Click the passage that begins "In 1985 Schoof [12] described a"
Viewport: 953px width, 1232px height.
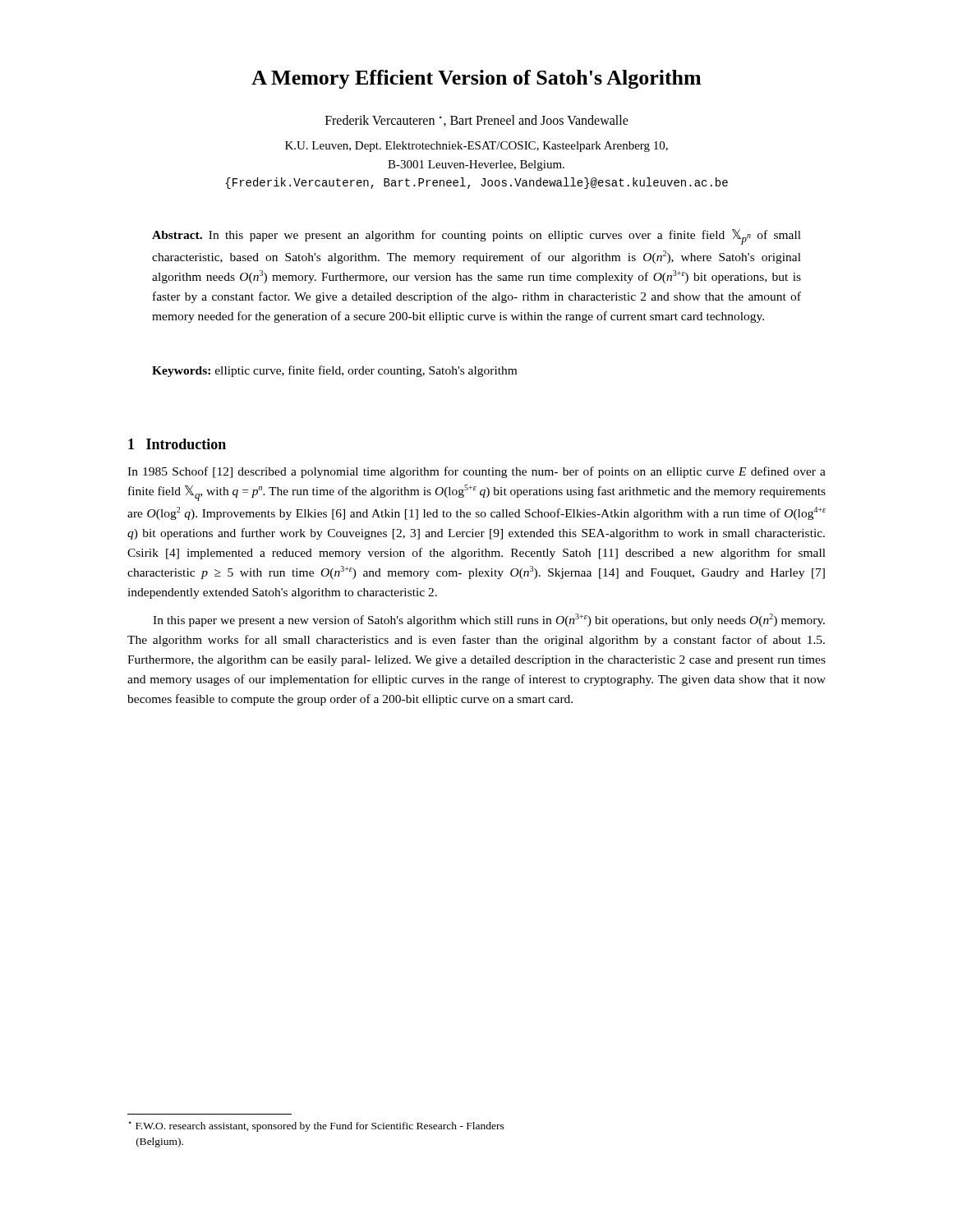coord(476,532)
